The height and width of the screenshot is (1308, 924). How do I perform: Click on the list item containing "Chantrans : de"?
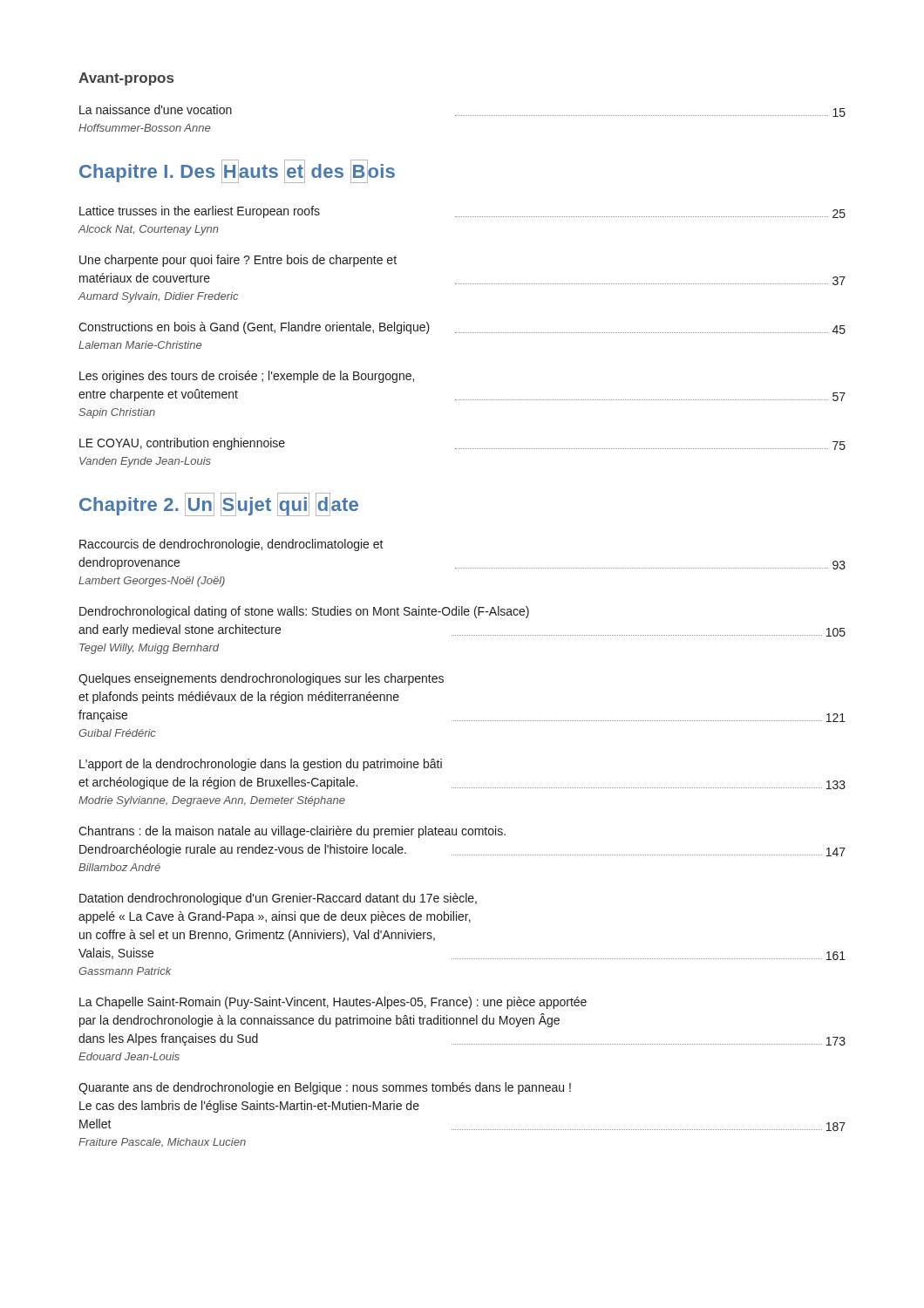click(x=462, y=848)
